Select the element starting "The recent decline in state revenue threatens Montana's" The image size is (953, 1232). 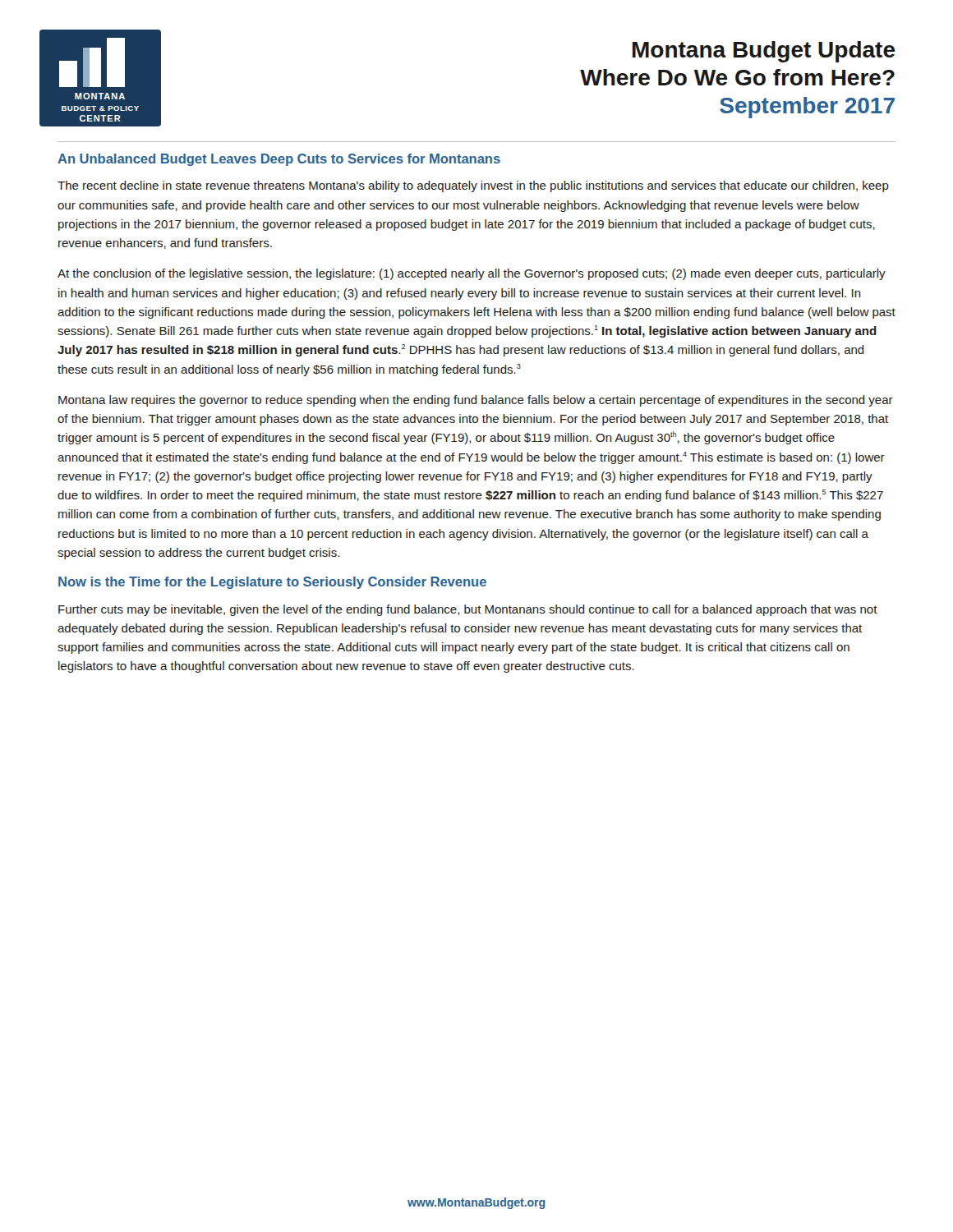point(473,214)
